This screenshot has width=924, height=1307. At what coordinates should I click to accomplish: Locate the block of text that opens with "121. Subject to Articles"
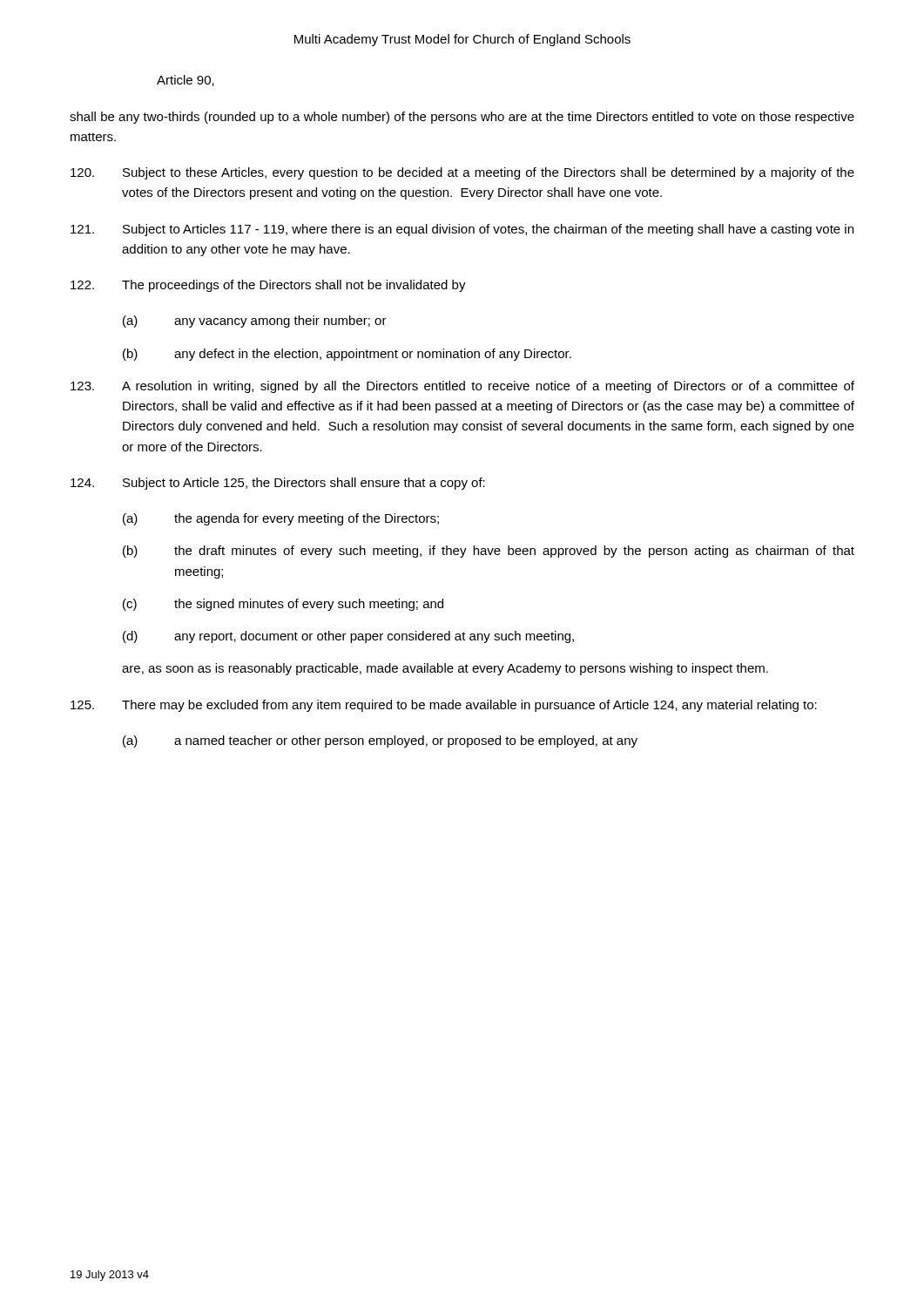462,239
